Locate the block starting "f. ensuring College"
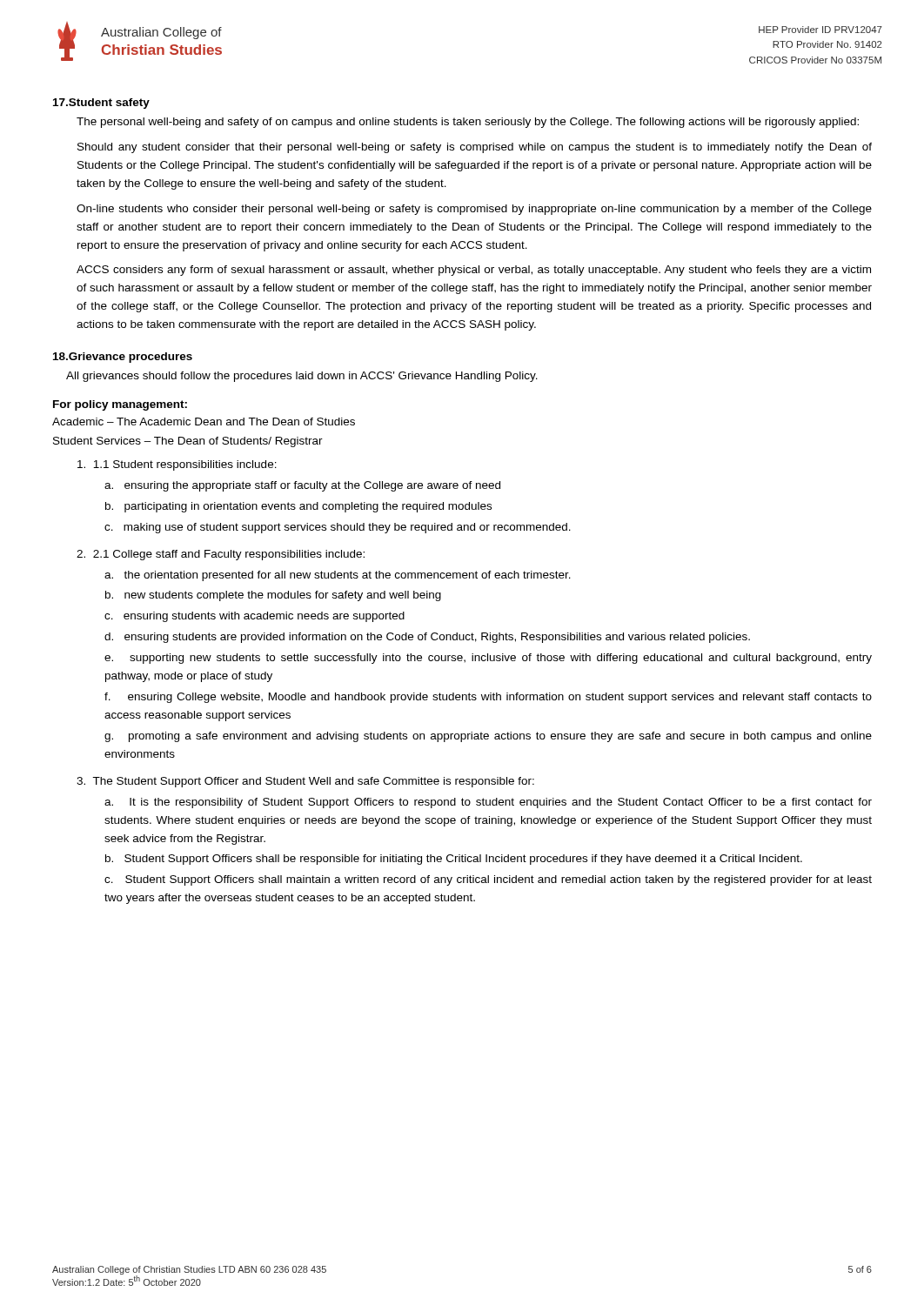924x1305 pixels. 488,706
